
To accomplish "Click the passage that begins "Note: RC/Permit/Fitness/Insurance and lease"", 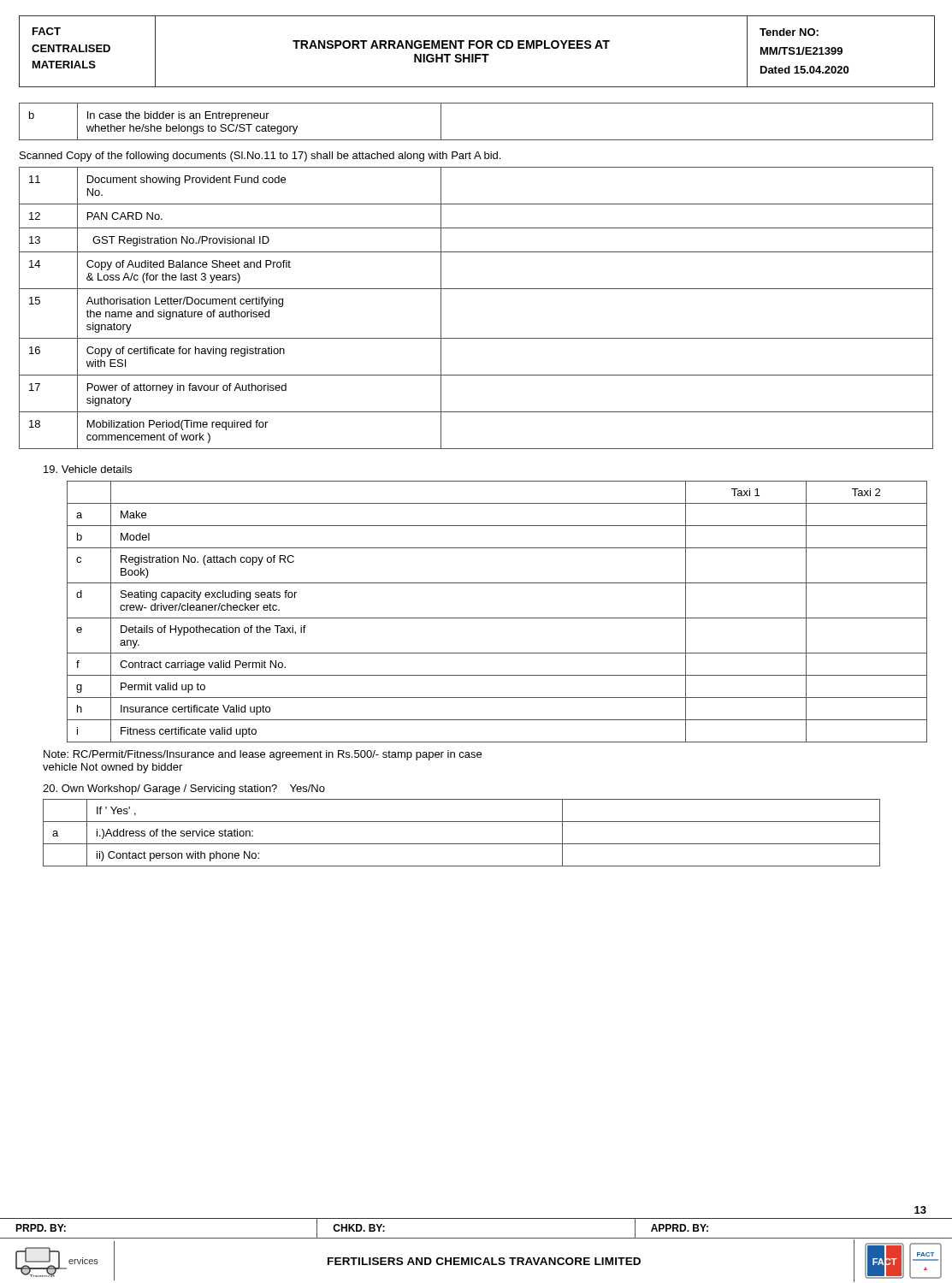I will click(262, 761).
